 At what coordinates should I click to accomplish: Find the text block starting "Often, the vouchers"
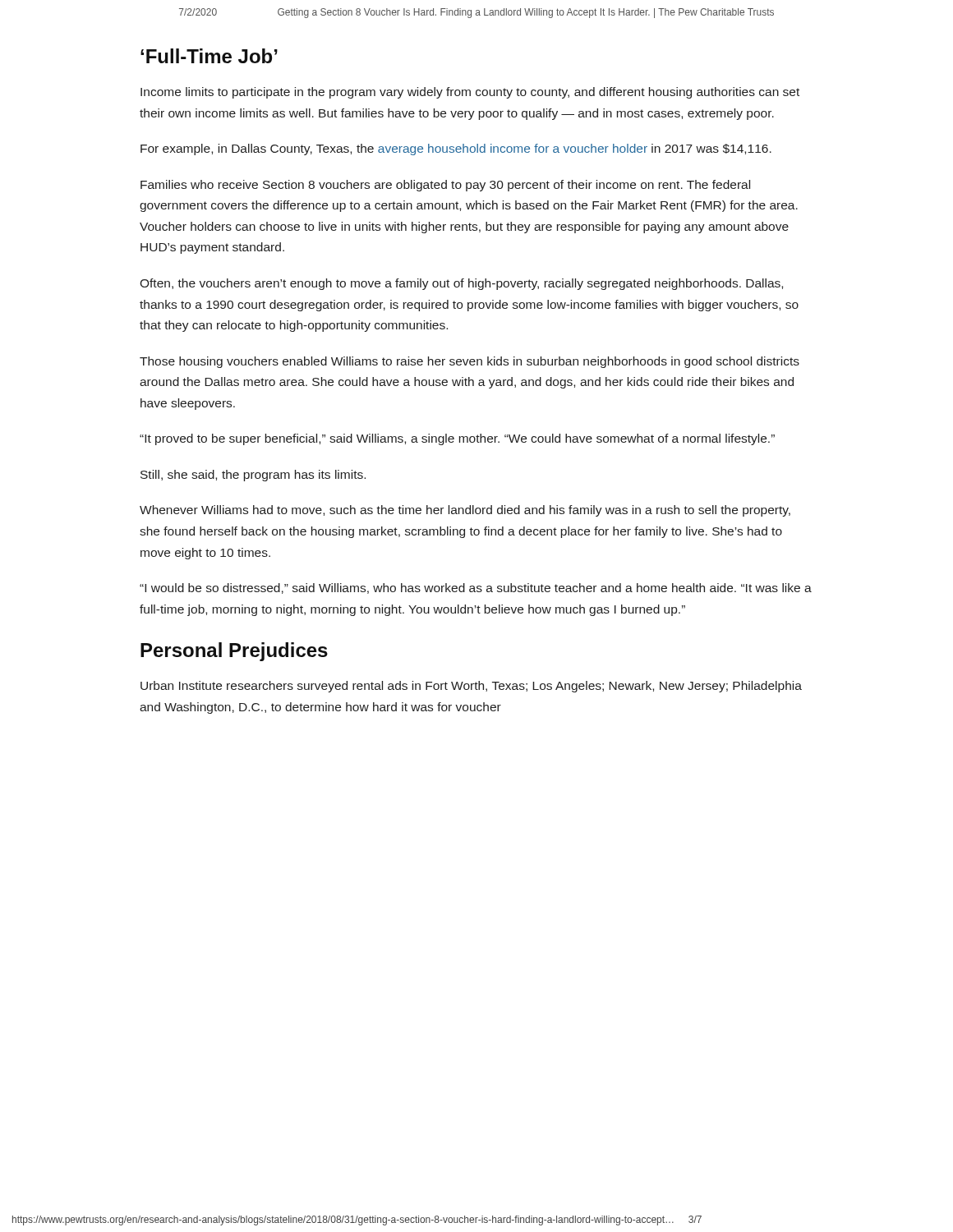(x=469, y=304)
